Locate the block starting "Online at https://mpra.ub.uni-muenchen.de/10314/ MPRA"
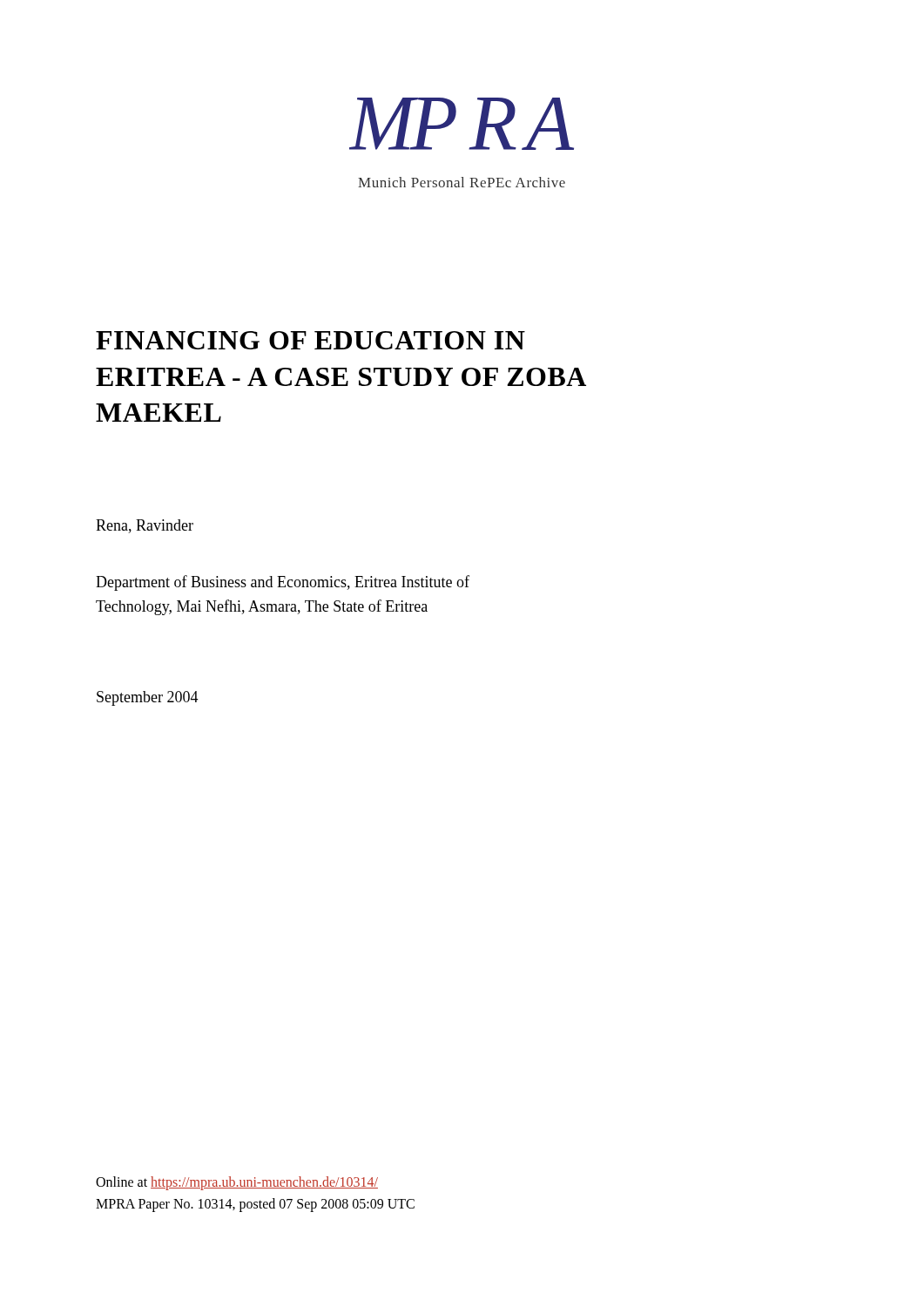 pos(401,1193)
